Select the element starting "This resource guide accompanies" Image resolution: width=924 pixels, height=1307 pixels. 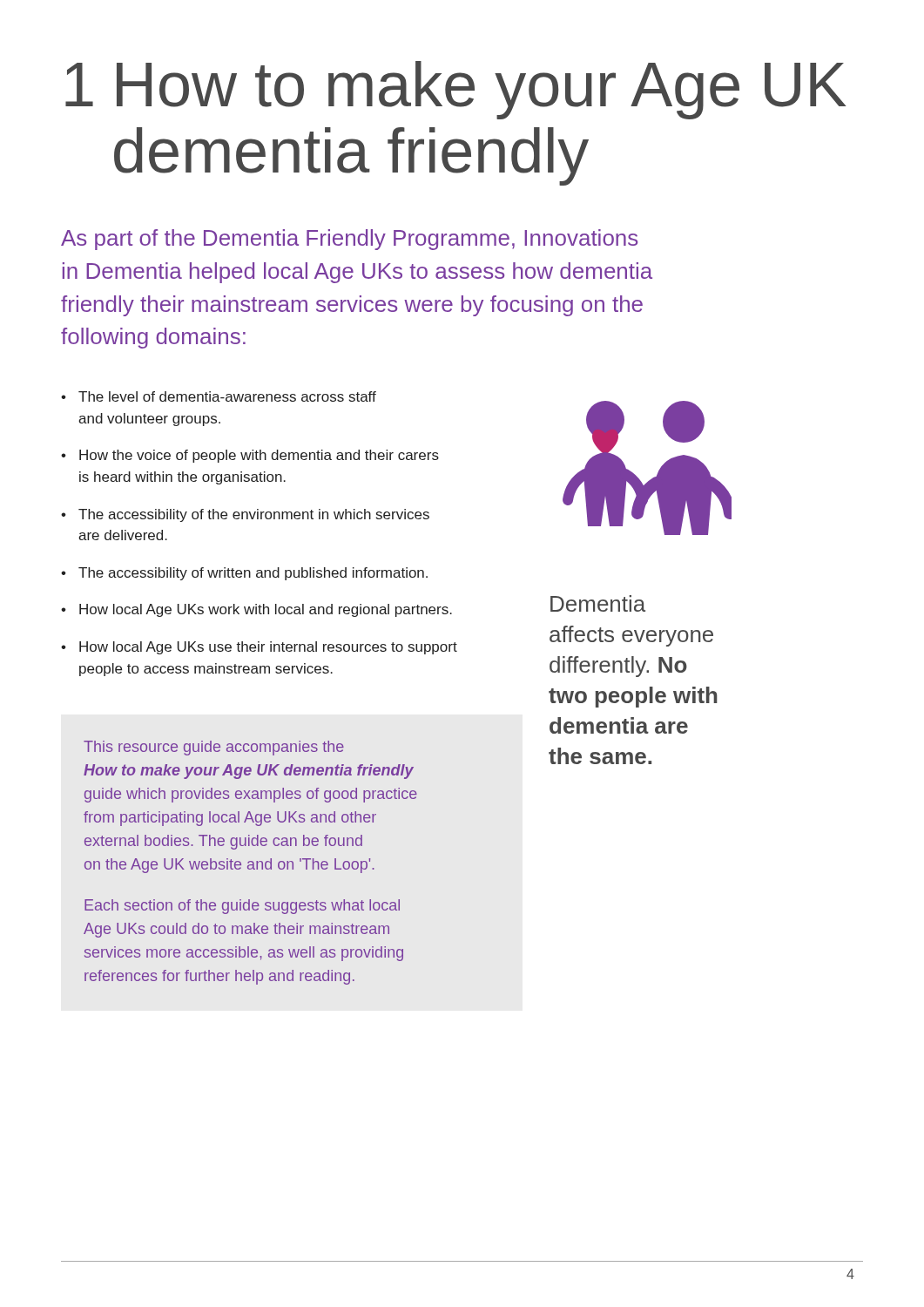(x=292, y=862)
